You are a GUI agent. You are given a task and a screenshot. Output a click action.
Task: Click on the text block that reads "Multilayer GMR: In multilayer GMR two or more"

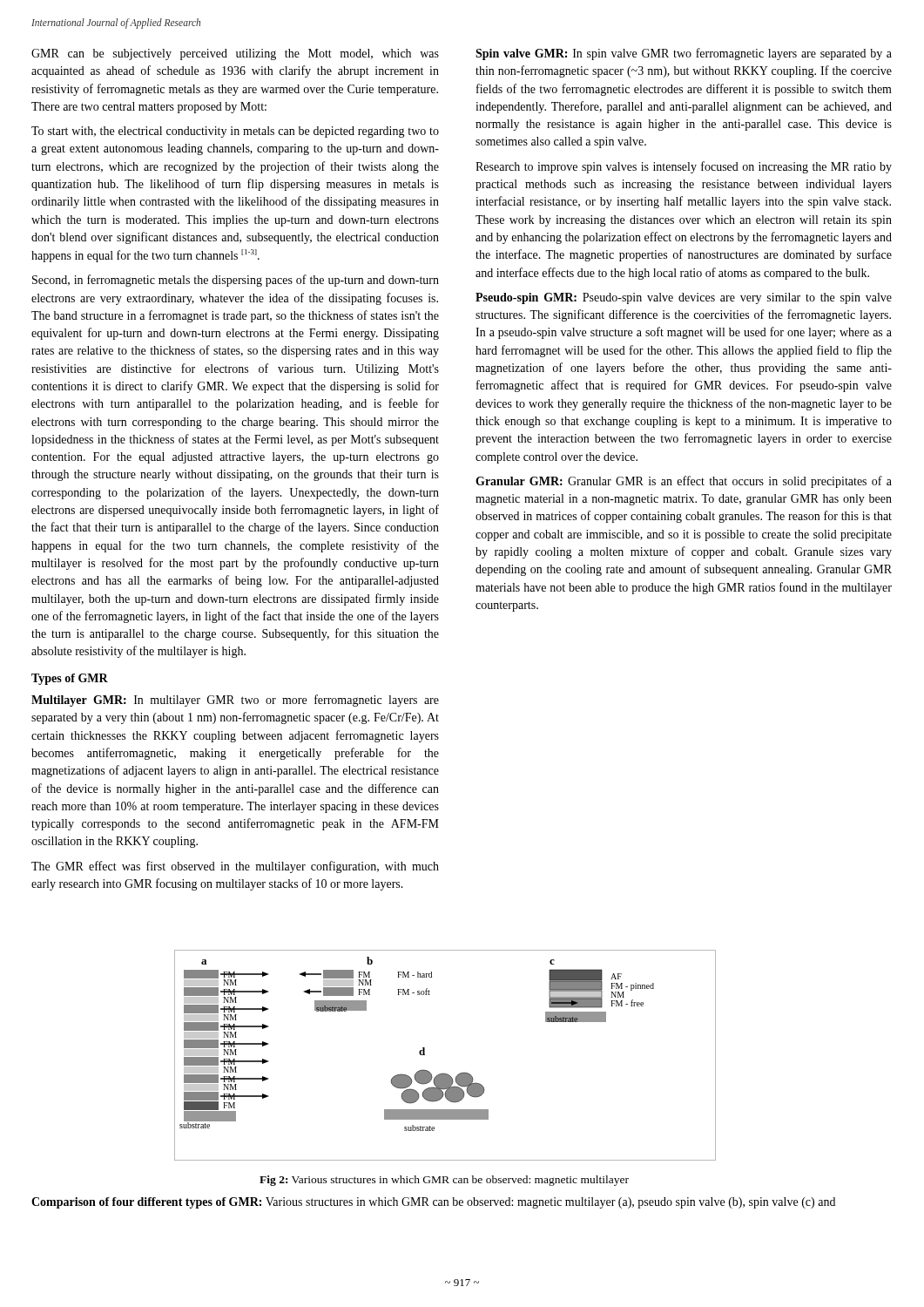tap(235, 793)
